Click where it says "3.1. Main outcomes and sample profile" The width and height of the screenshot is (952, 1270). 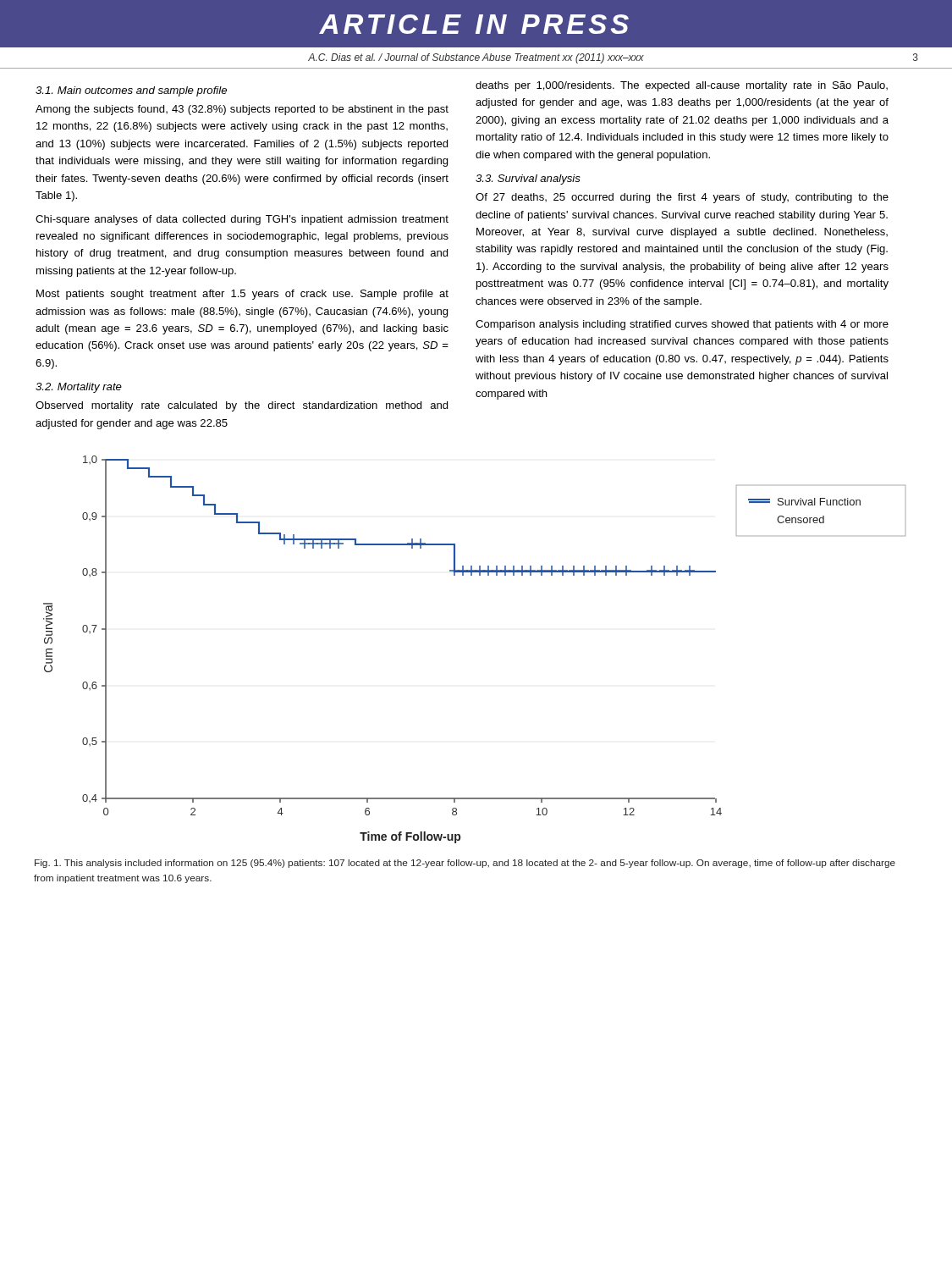[131, 90]
